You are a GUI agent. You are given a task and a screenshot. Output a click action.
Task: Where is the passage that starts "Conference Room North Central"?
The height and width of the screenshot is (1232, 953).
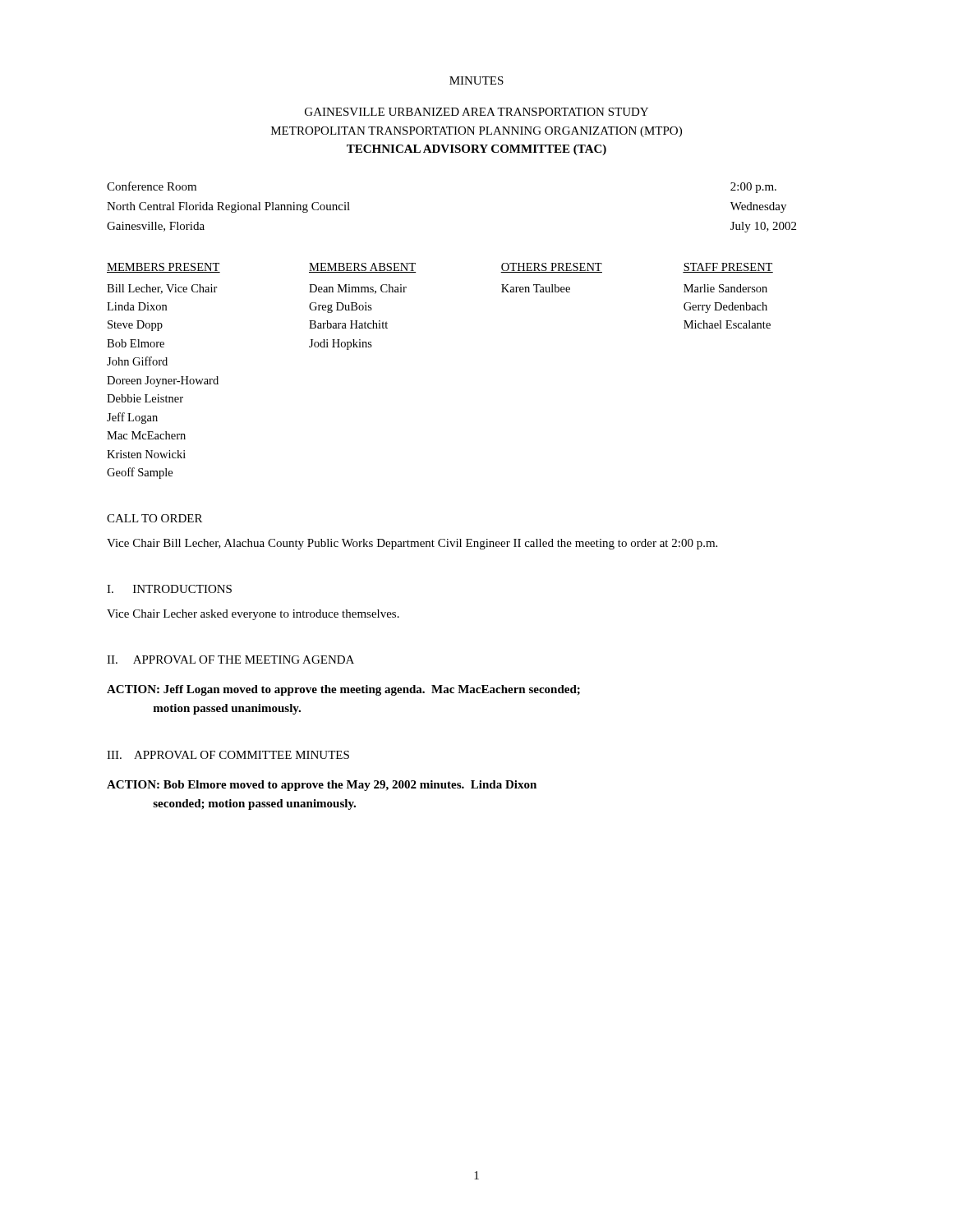click(154, 187)
